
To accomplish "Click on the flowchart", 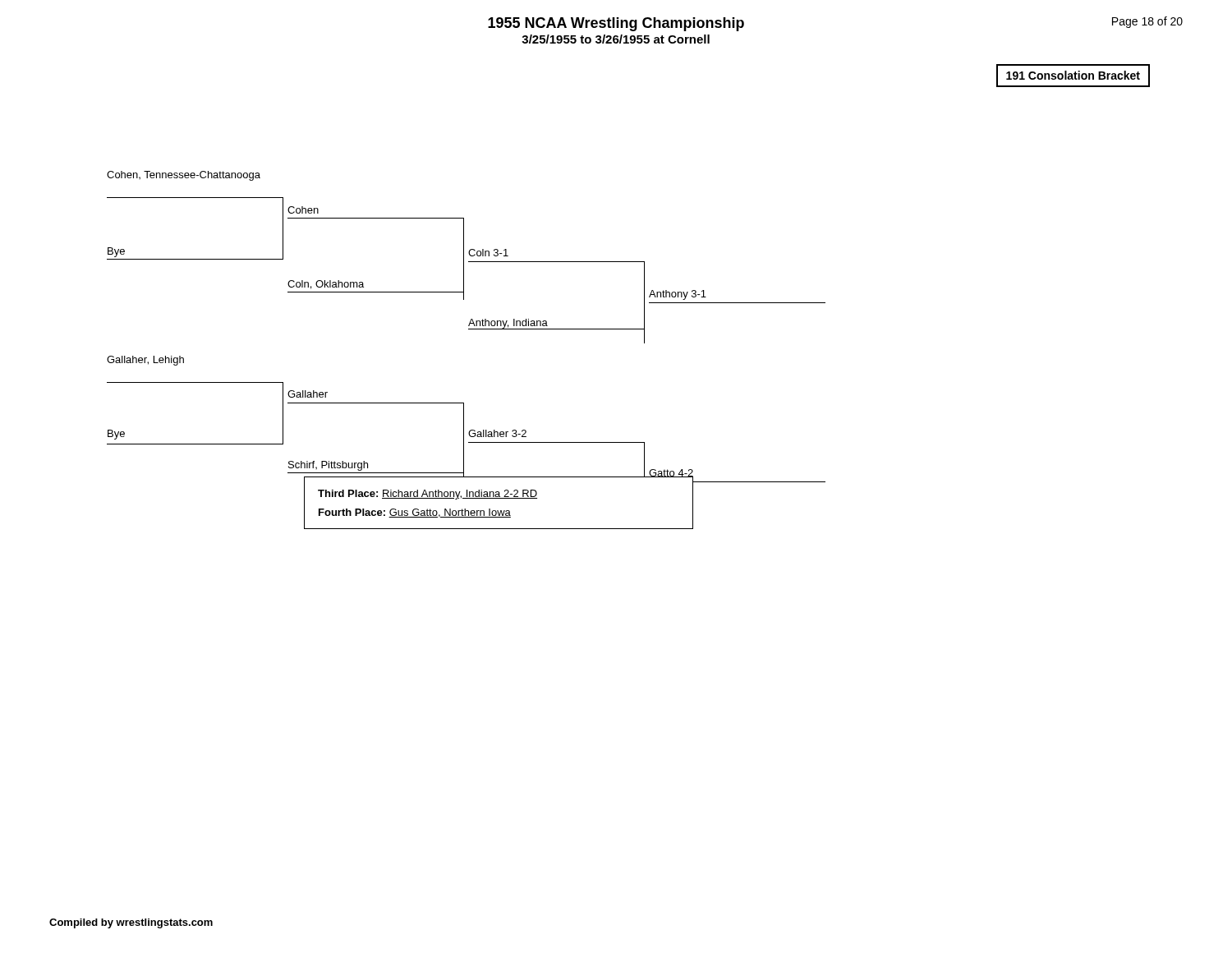I will [616, 296].
